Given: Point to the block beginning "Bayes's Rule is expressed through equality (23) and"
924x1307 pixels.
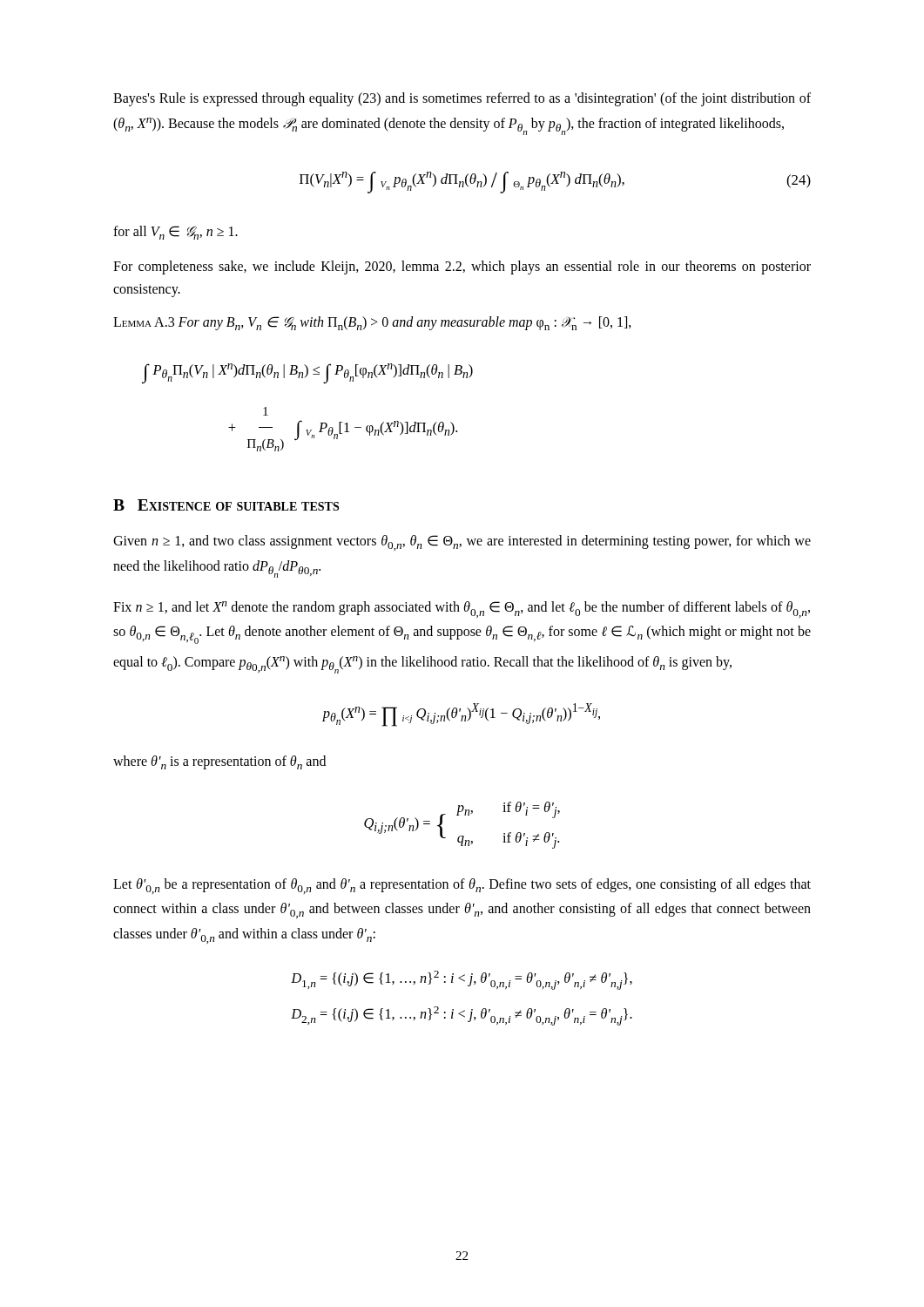Looking at the screenshot, I should click(462, 114).
